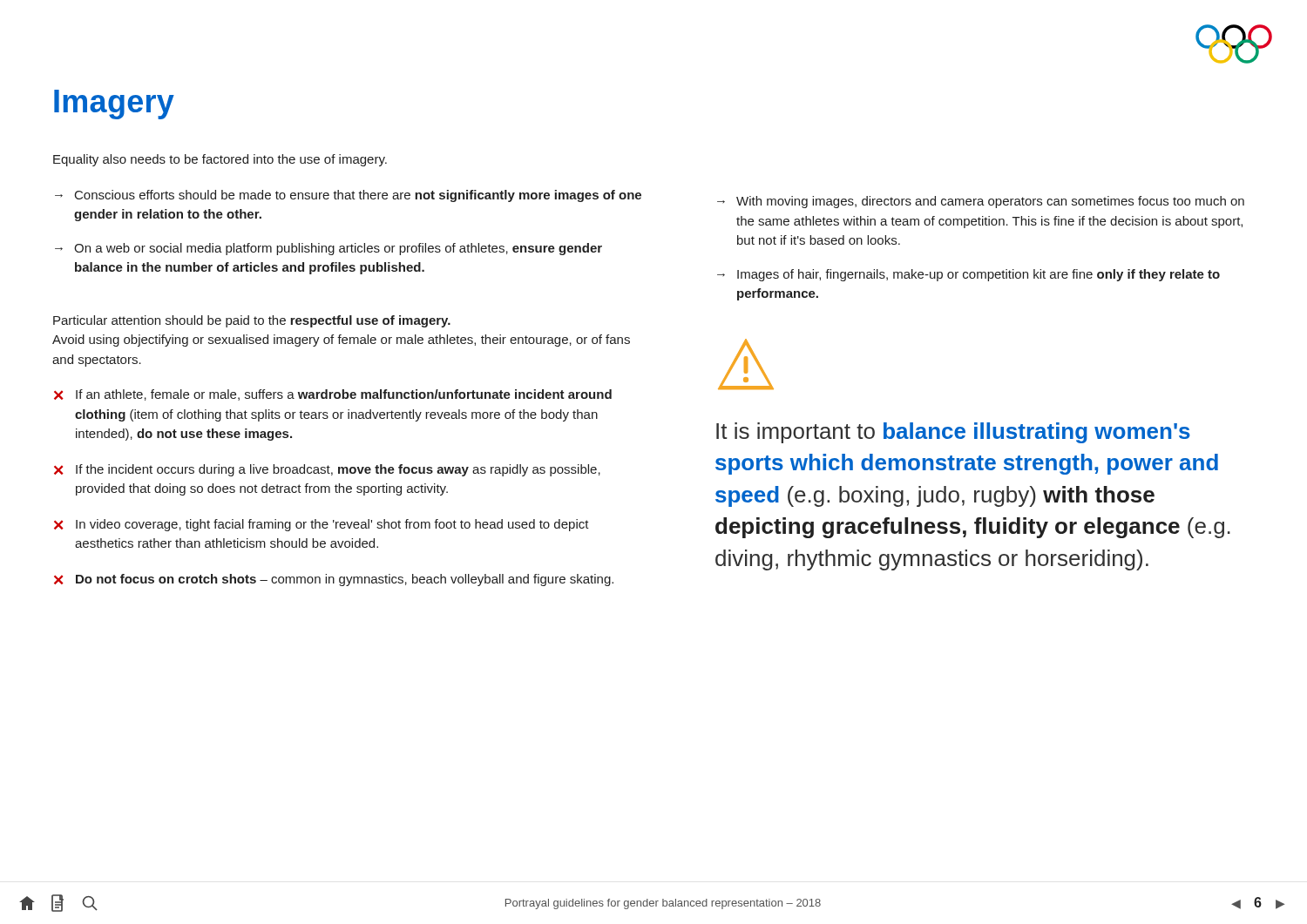Find the block on this page that starts "✕ In video coverage, tight"
Screen dimensions: 924x1307
pos(349,534)
